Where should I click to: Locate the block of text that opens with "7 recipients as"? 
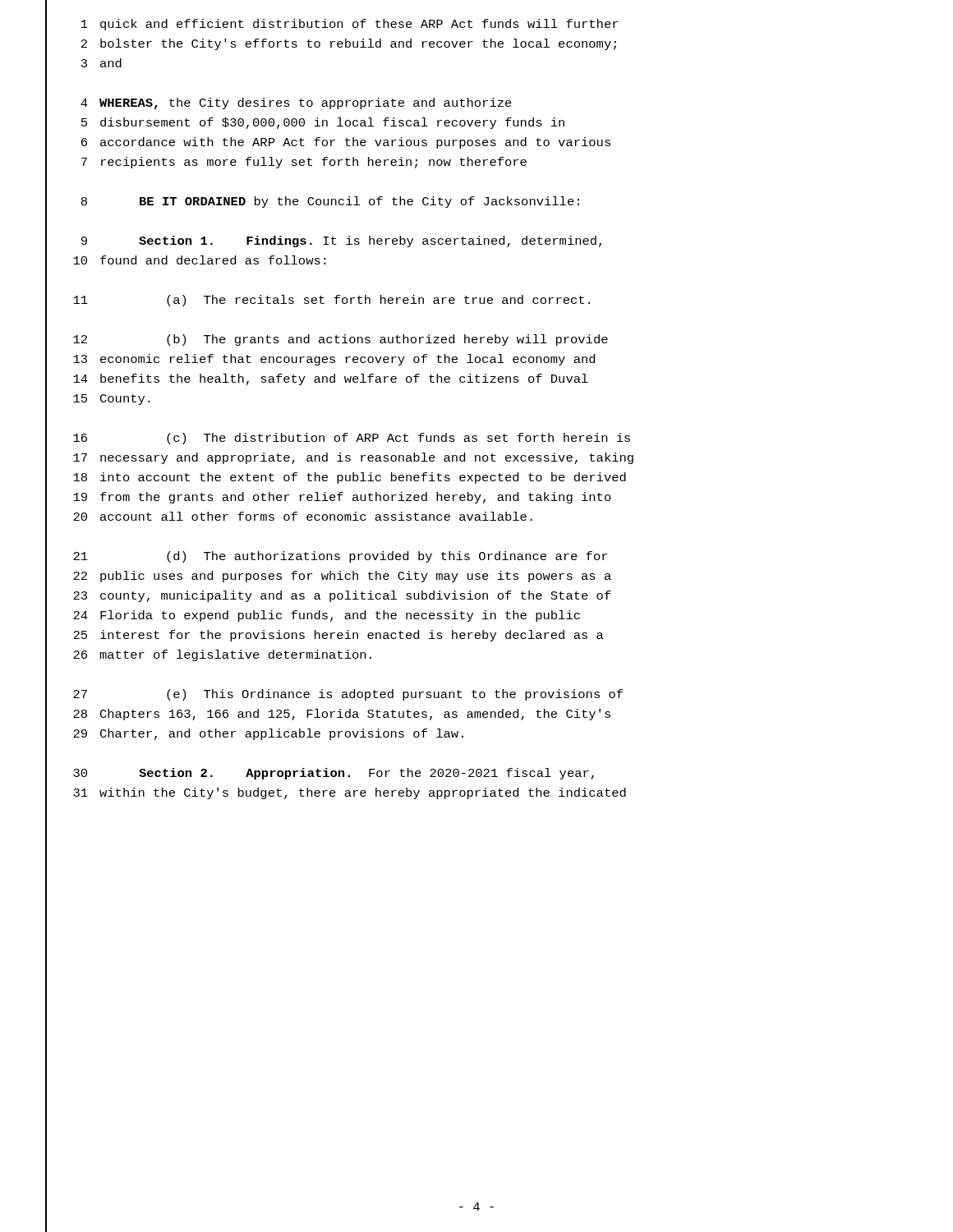click(x=483, y=163)
